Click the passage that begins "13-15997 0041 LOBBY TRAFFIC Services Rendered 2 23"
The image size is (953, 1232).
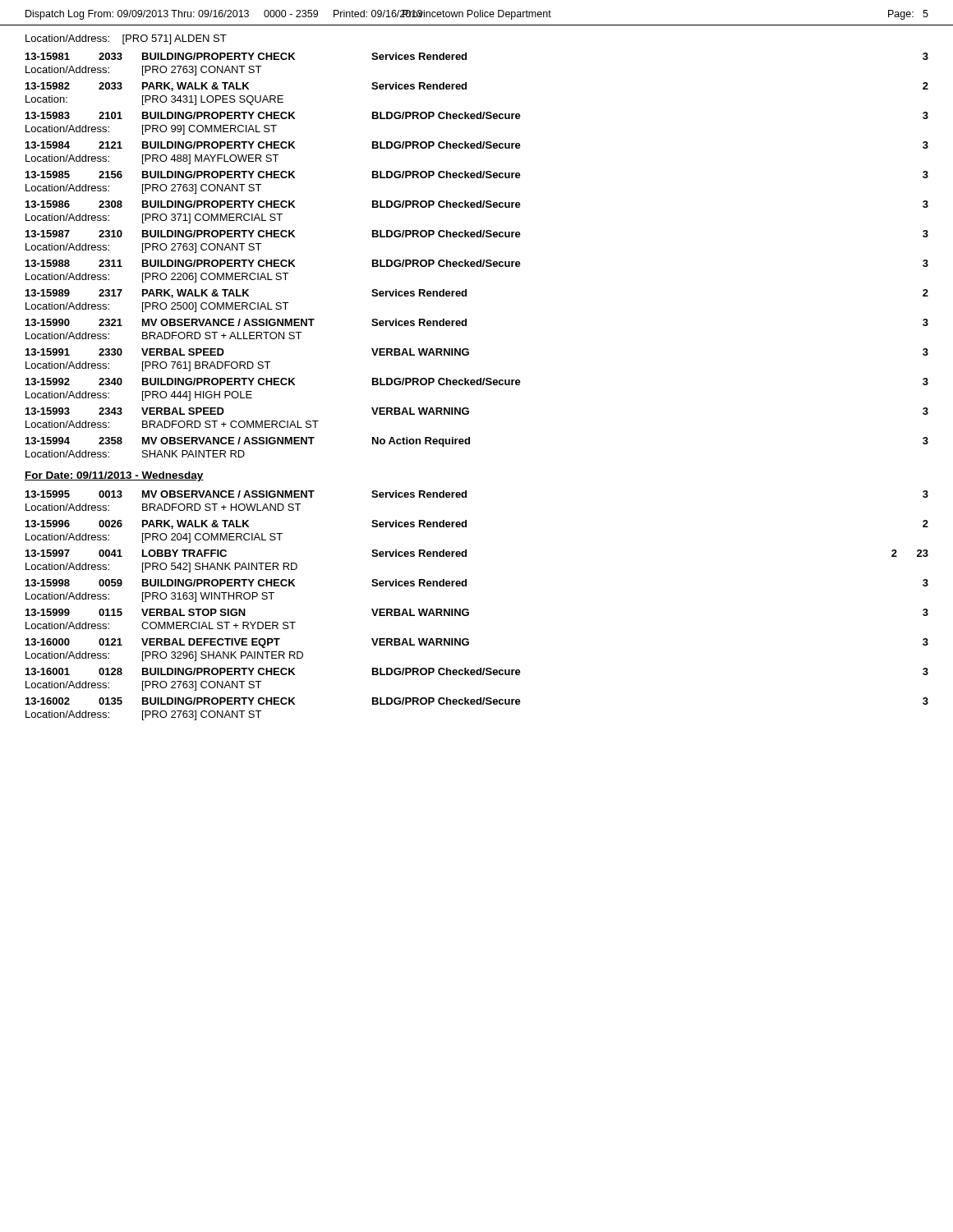coord(476,560)
